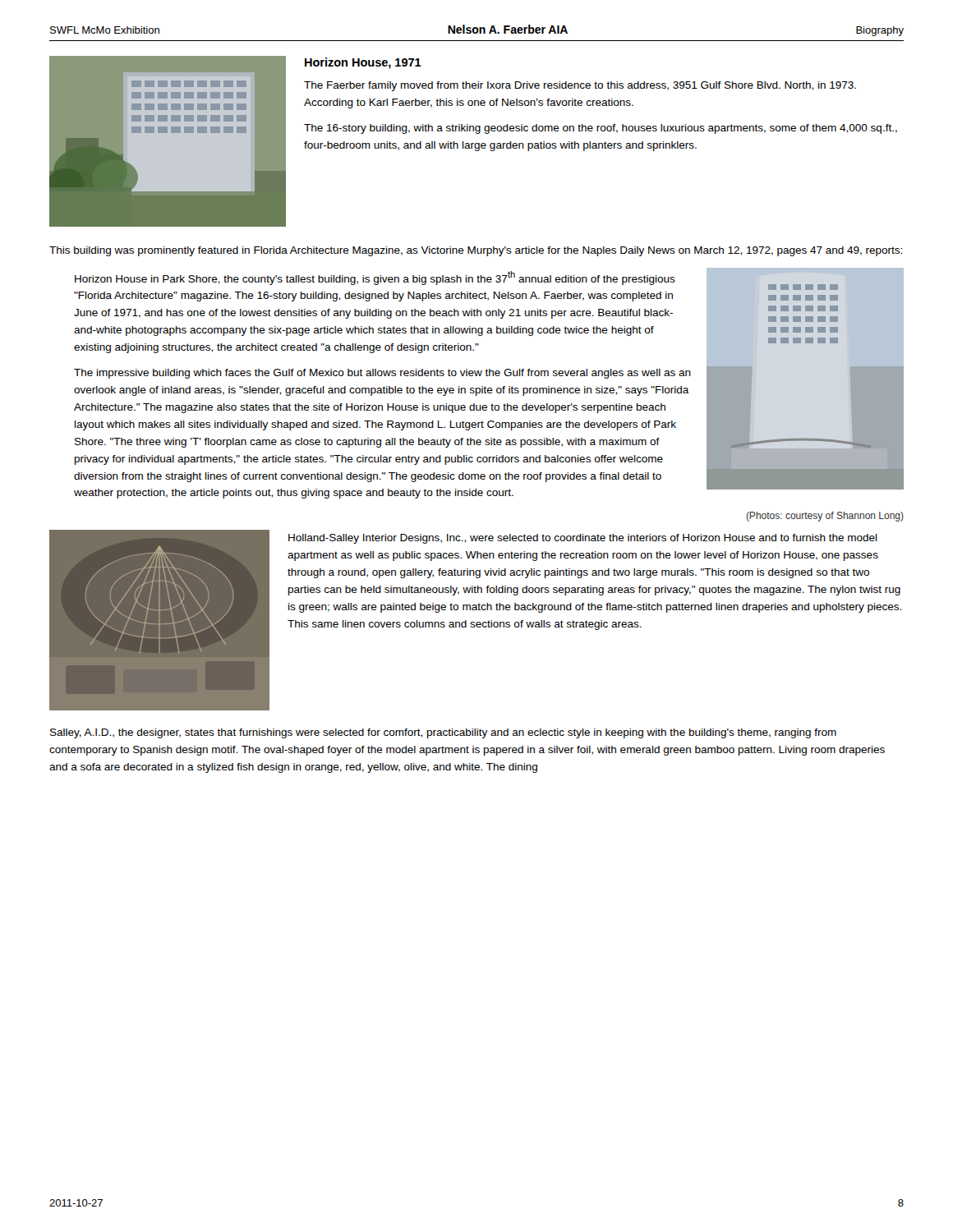This screenshot has width=953, height=1232.
Task: Point to the block beginning "Salley, A.I.D., the designer, states that furnishings were"
Action: click(x=467, y=750)
